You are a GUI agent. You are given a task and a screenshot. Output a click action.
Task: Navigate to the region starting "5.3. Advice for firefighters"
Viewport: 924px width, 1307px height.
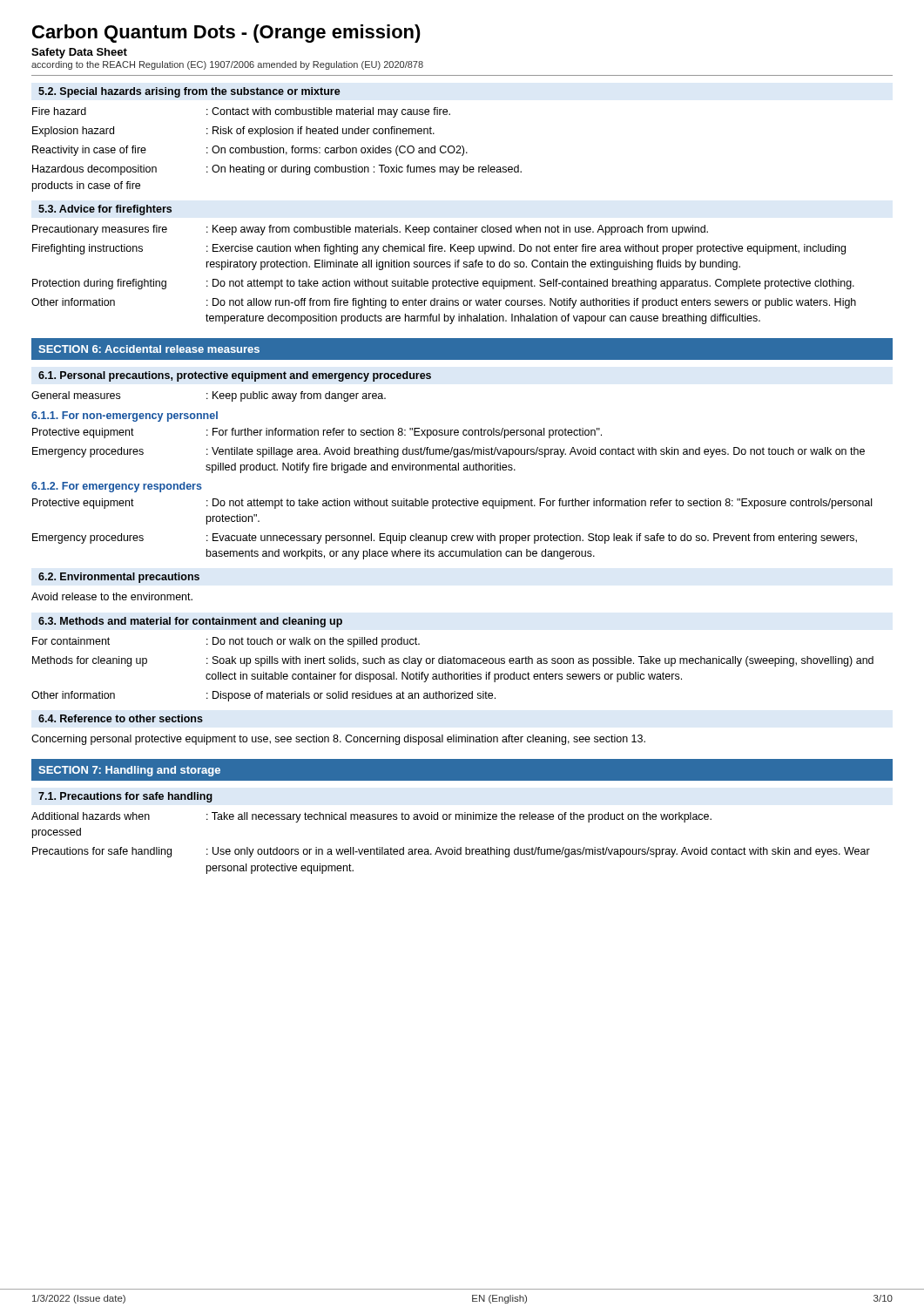[x=105, y=210]
